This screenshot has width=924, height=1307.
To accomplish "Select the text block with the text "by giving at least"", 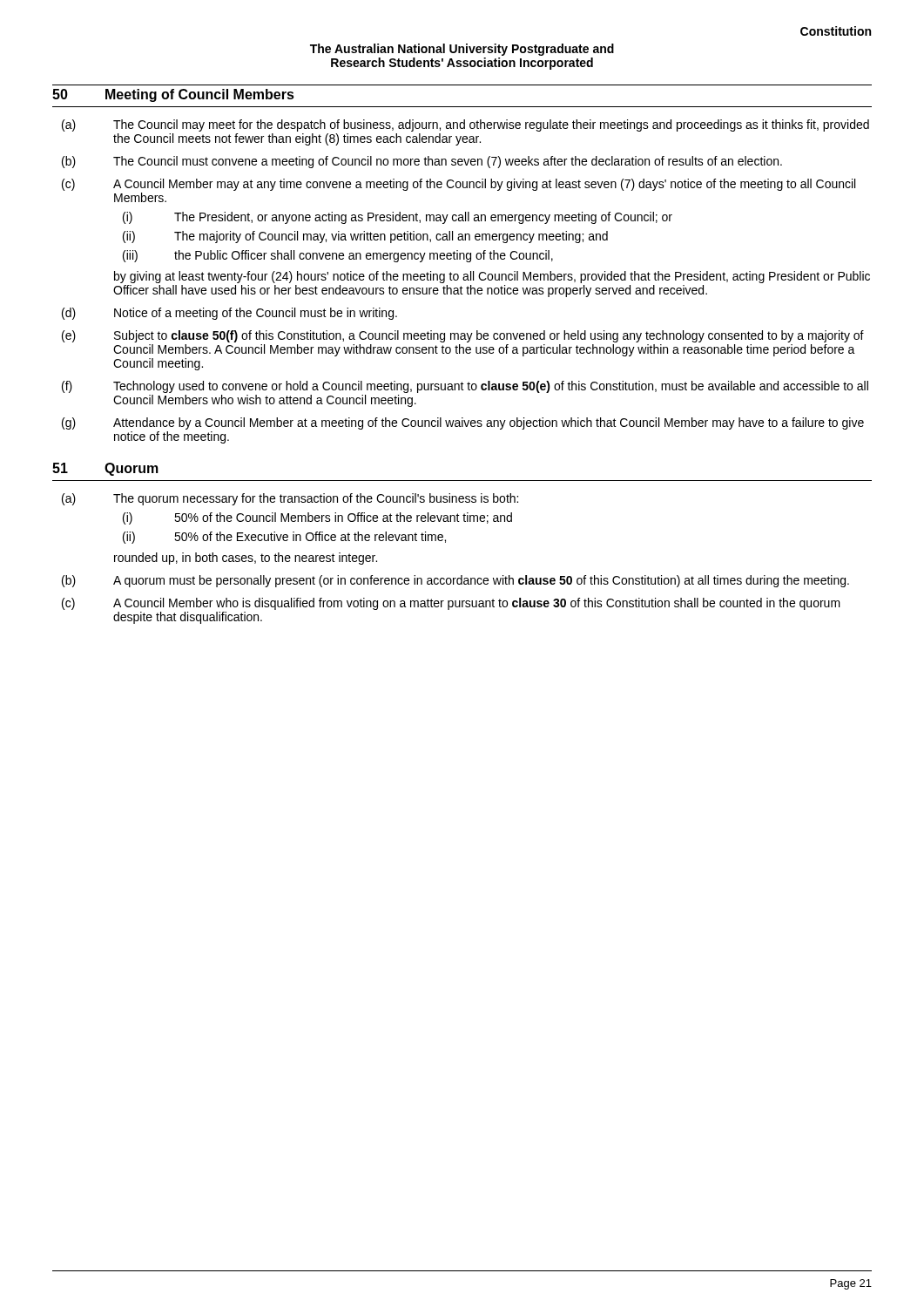I will [492, 283].
